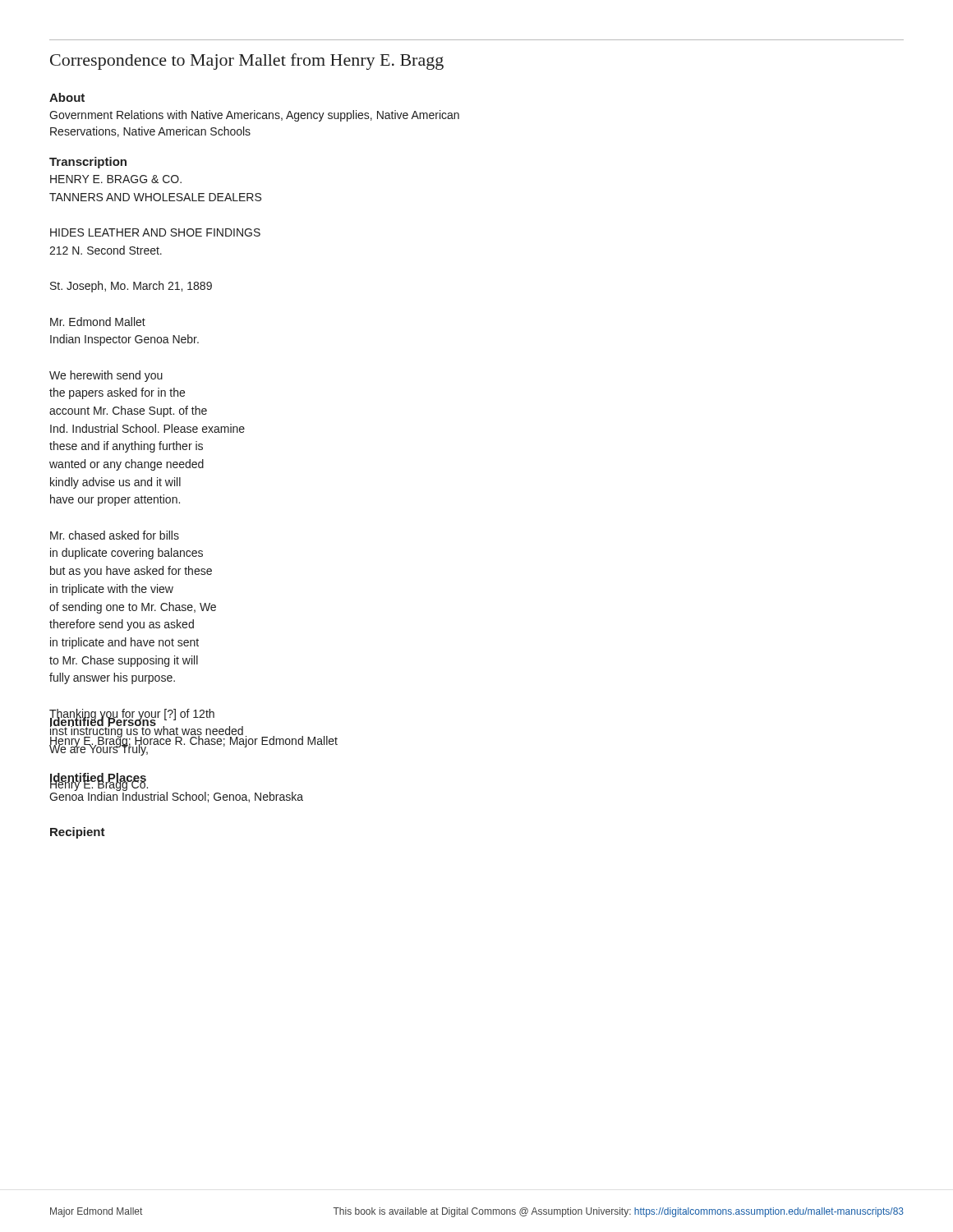Image resolution: width=953 pixels, height=1232 pixels.
Task: Click on the text block with the text "Genoa Indian Industrial School;"
Action: [x=288, y=797]
